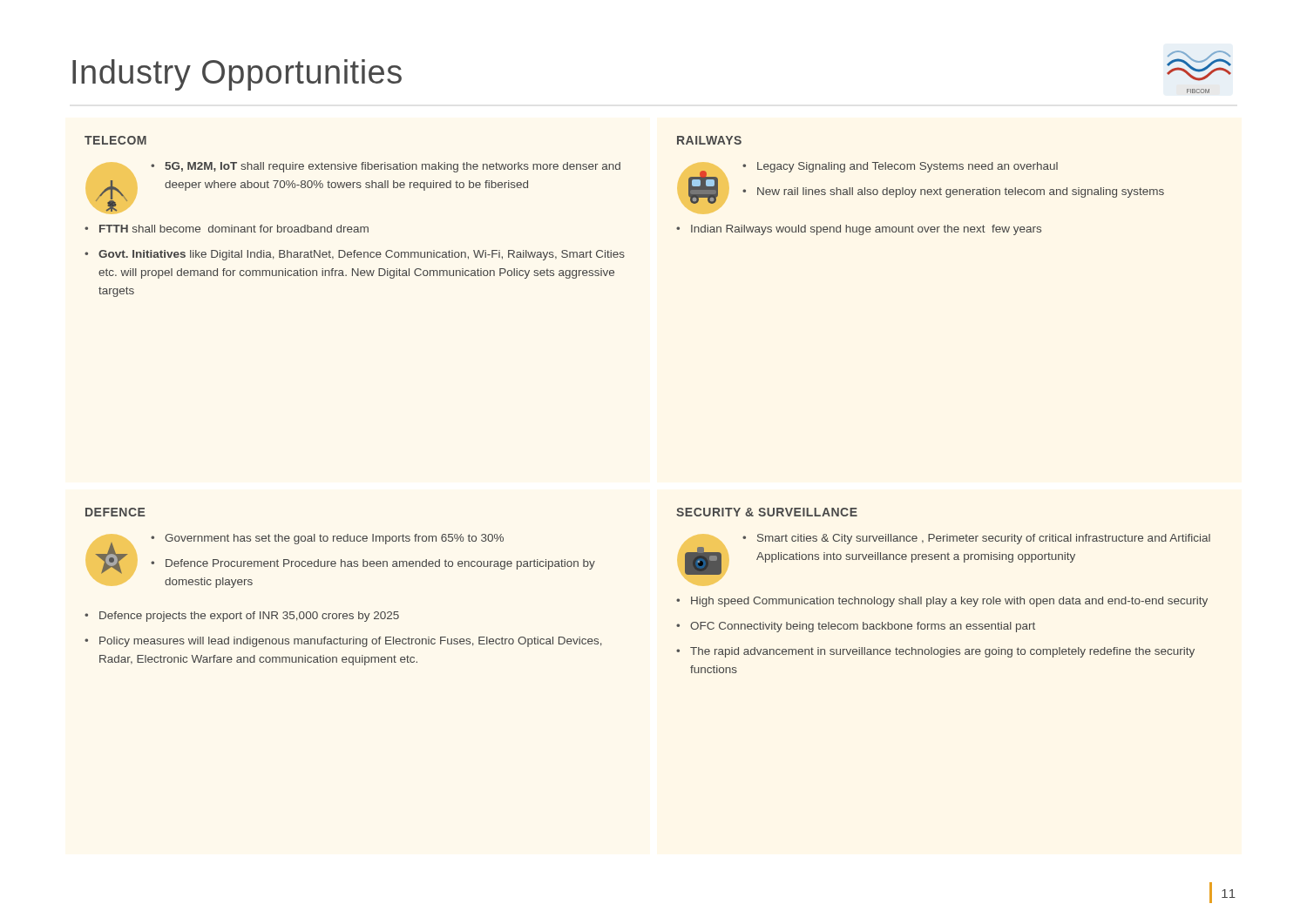Select the text block starting "Policy measures will lead"
The image size is (1307, 924).
[x=350, y=649]
